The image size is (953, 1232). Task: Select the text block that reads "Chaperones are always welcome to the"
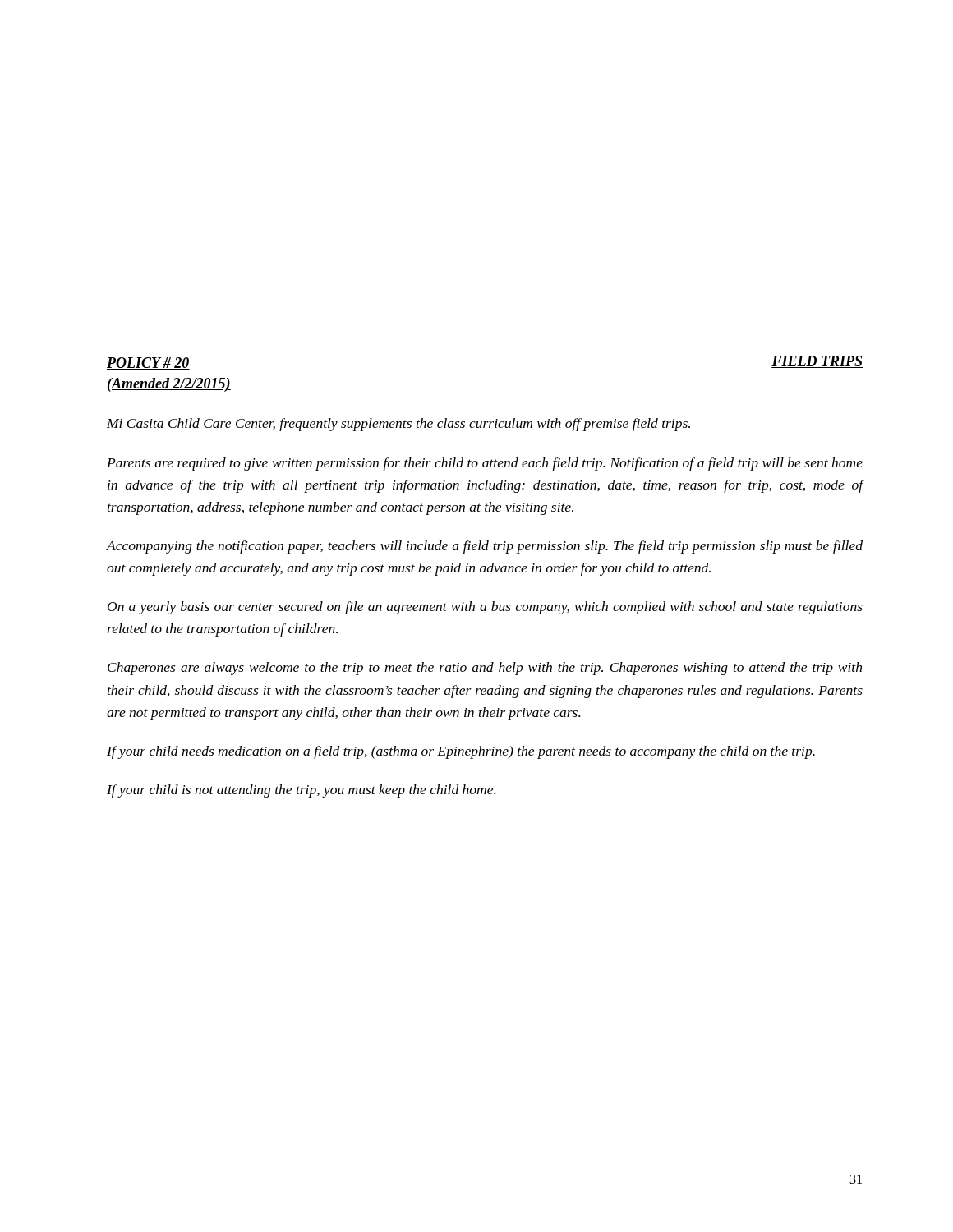485,689
